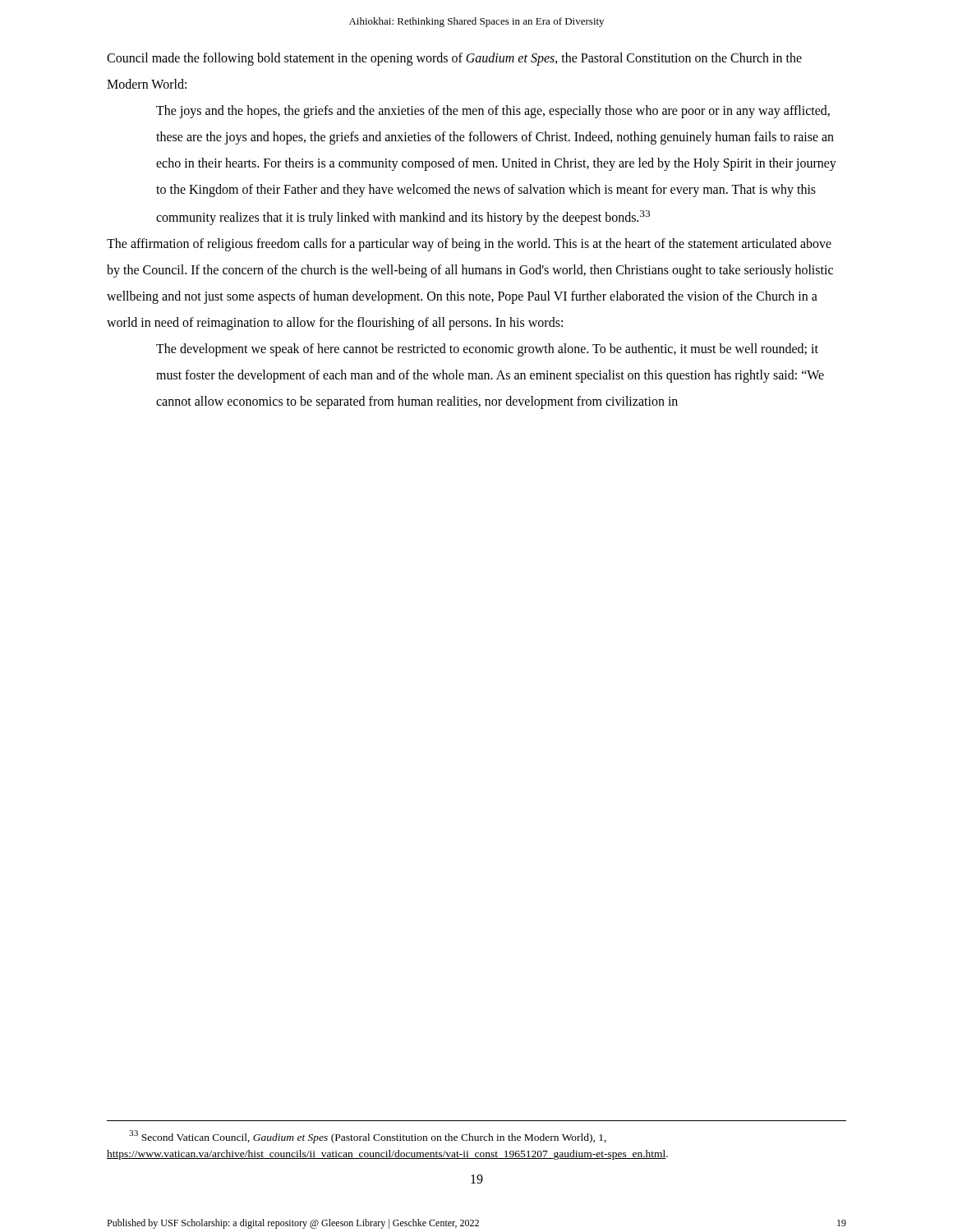Image resolution: width=953 pixels, height=1232 pixels.
Task: Find the text block containing "The development we"
Action: tap(490, 375)
